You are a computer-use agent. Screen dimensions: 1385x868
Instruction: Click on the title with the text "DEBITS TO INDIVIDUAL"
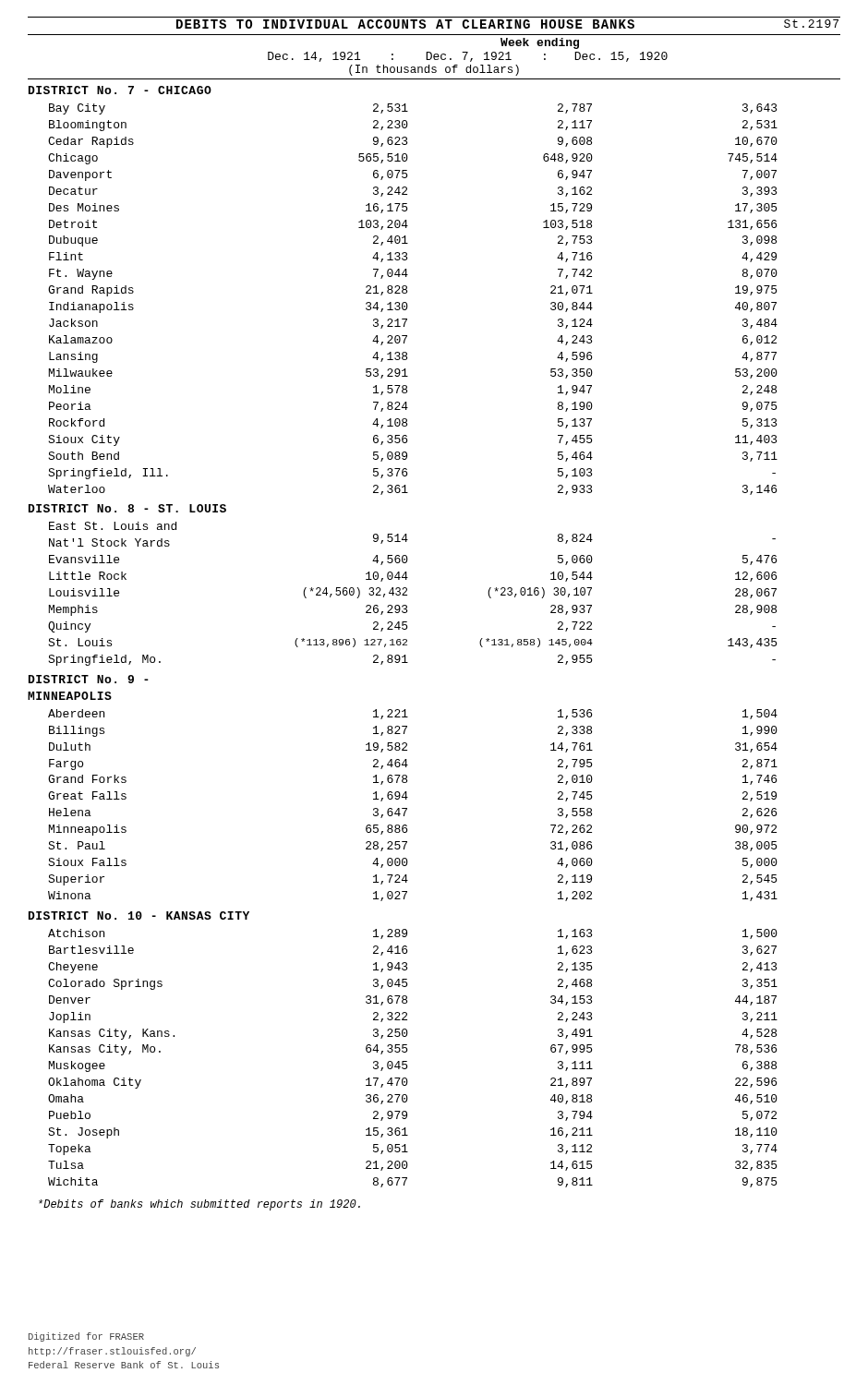[508, 25]
